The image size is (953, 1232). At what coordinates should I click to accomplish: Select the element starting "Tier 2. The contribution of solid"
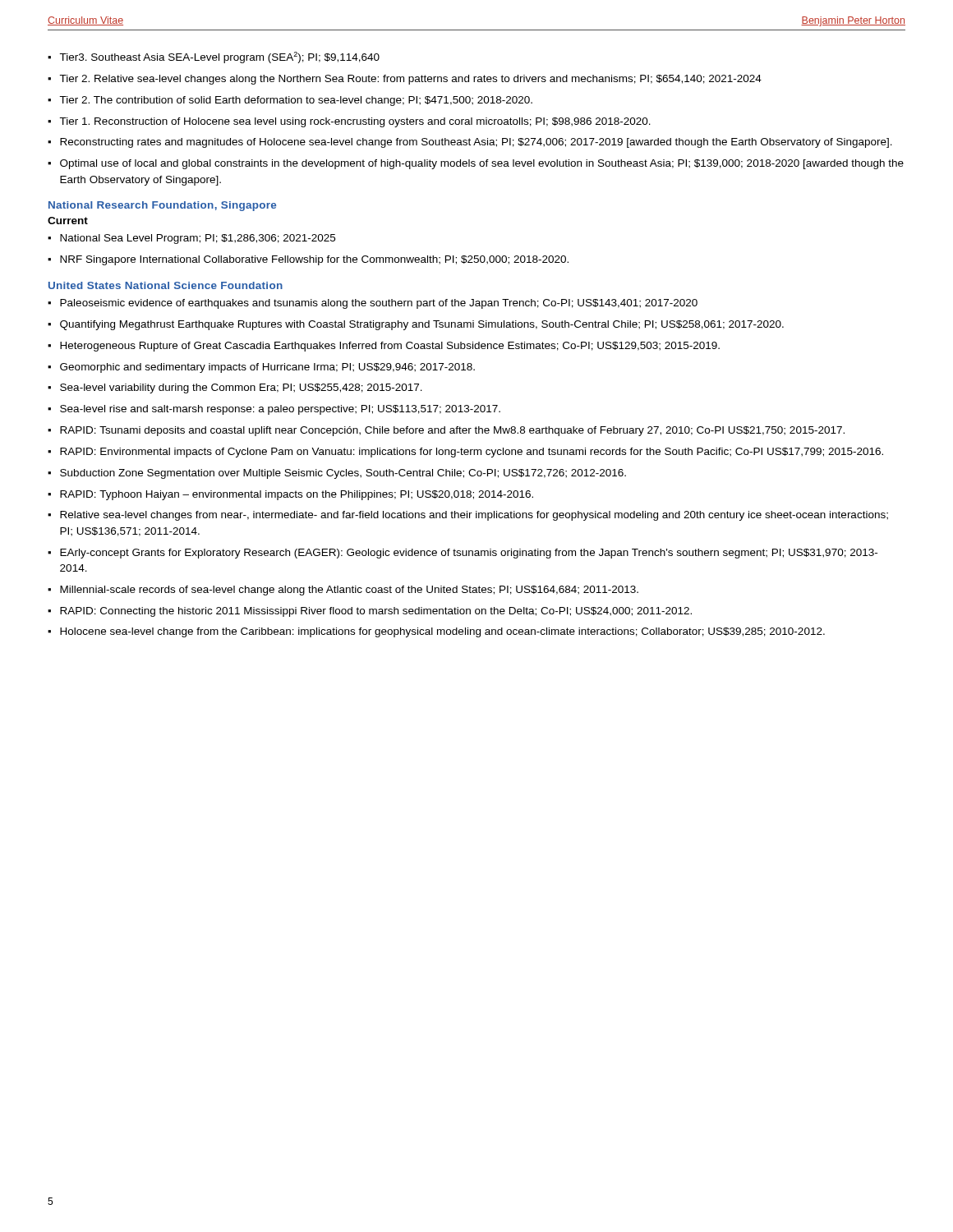(x=296, y=100)
